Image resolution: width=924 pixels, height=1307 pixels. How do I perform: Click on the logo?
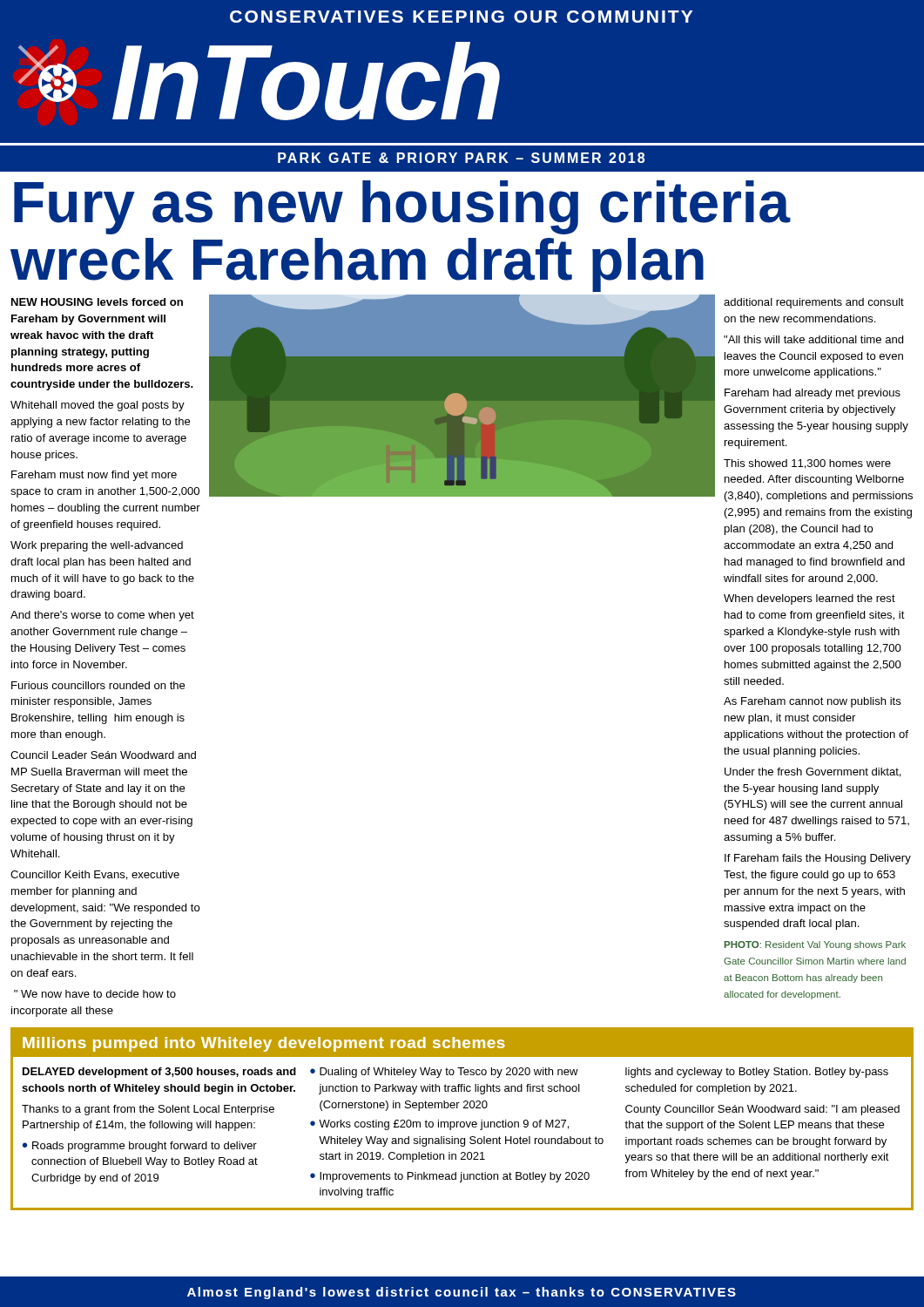pos(58,83)
